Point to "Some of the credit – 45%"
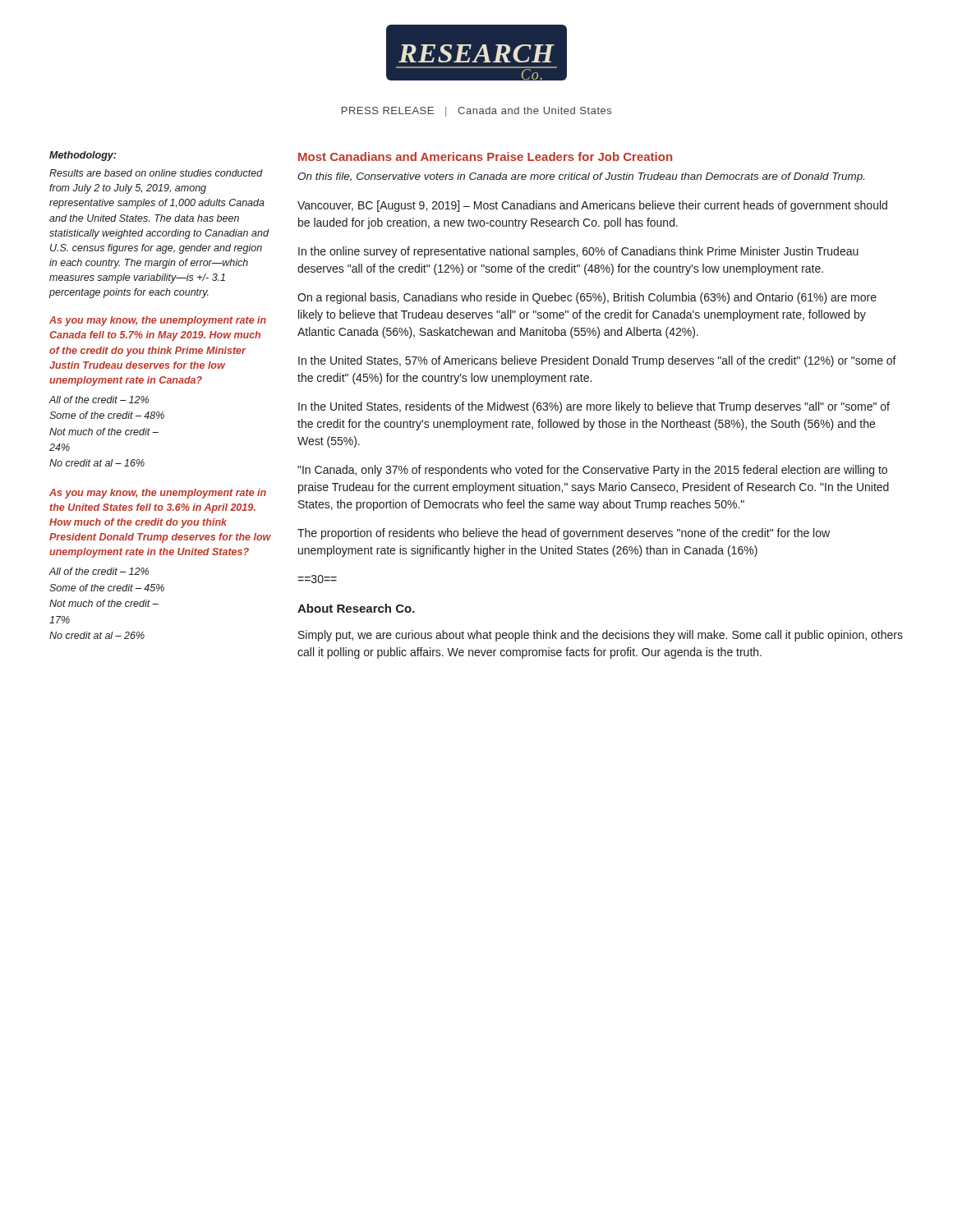The height and width of the screenshot is (1232, 953). tap(107, 588)
